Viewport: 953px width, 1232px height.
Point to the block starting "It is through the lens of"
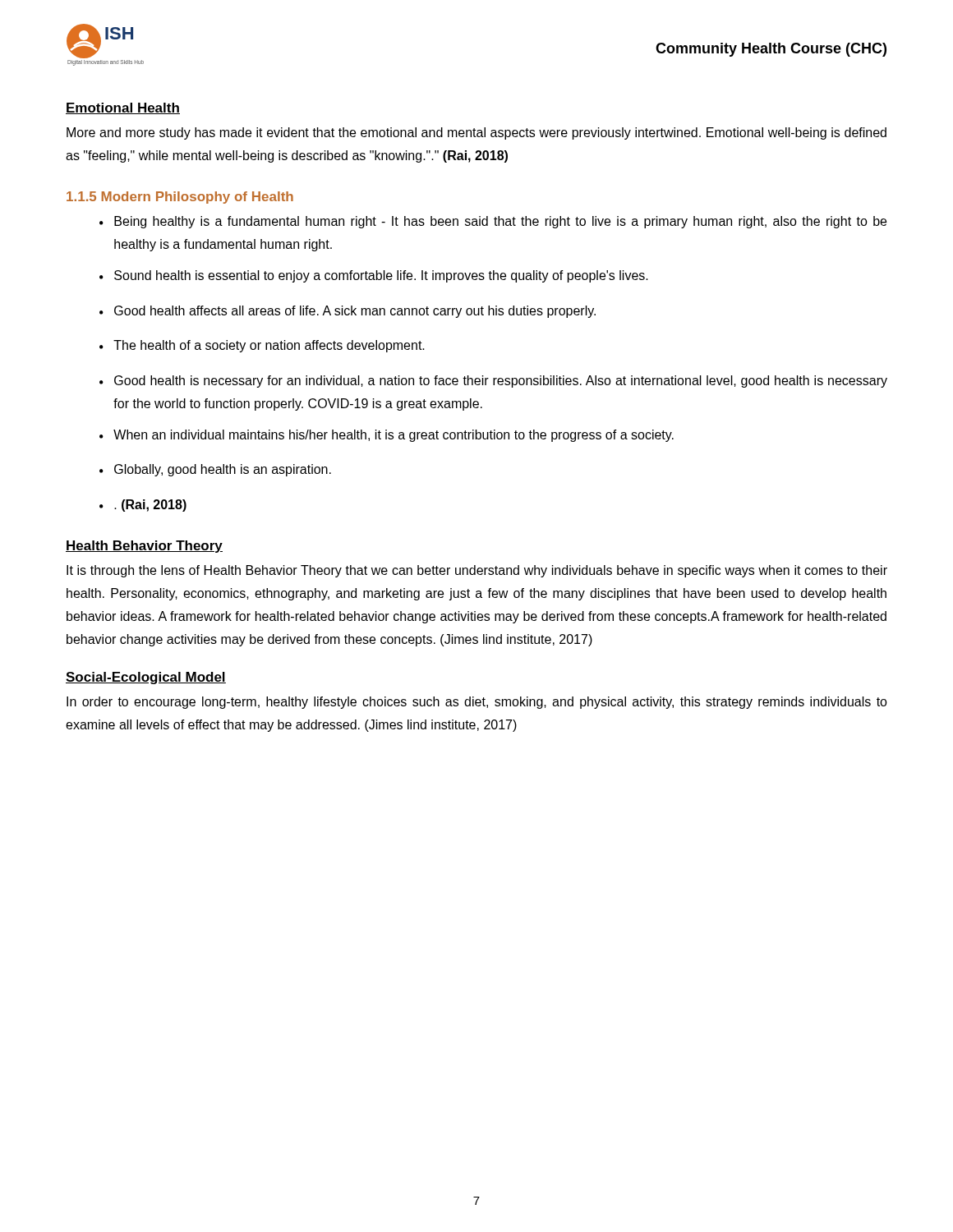pos(476,605)
